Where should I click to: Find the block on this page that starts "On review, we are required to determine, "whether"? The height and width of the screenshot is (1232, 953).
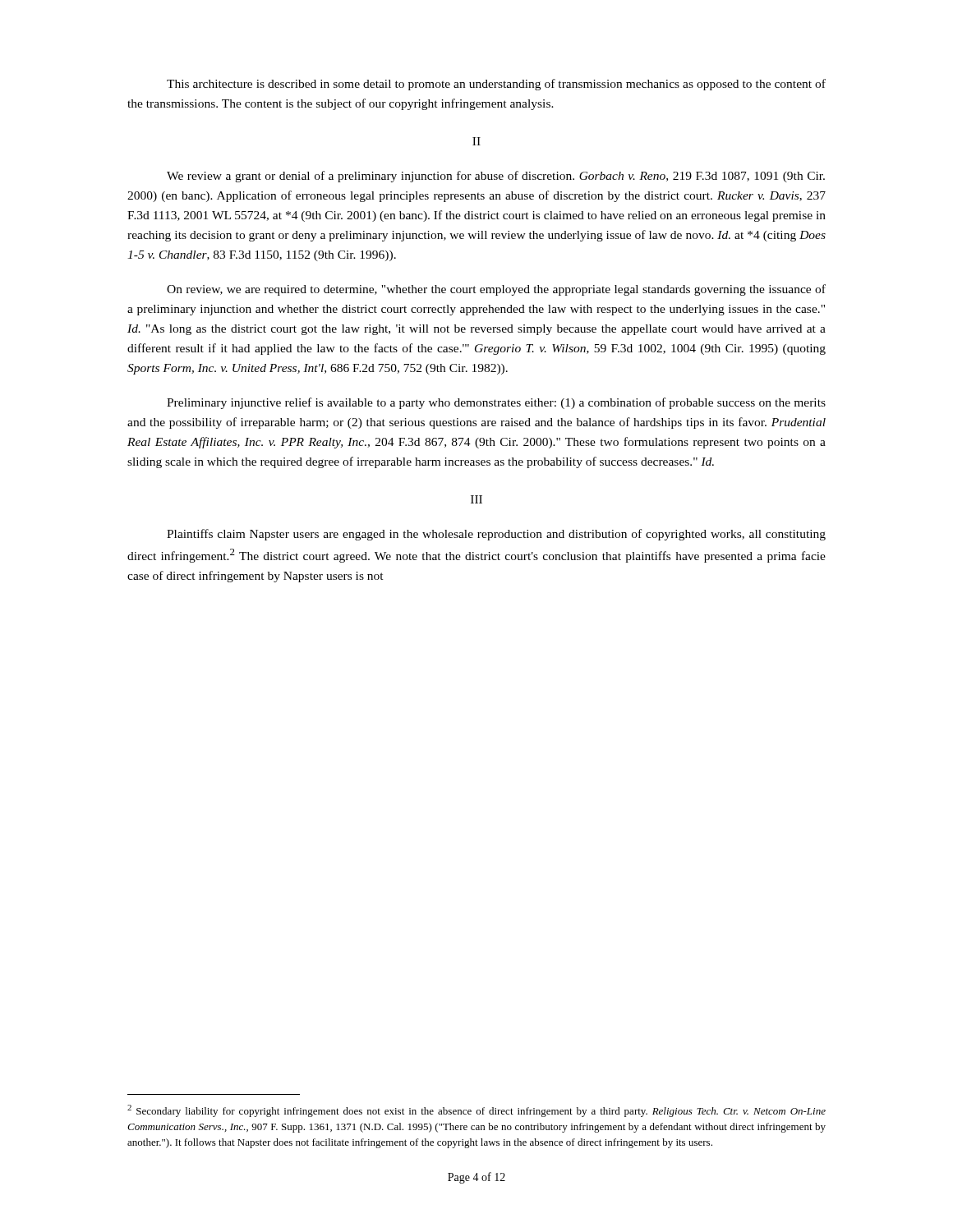[x=476, y=329]
